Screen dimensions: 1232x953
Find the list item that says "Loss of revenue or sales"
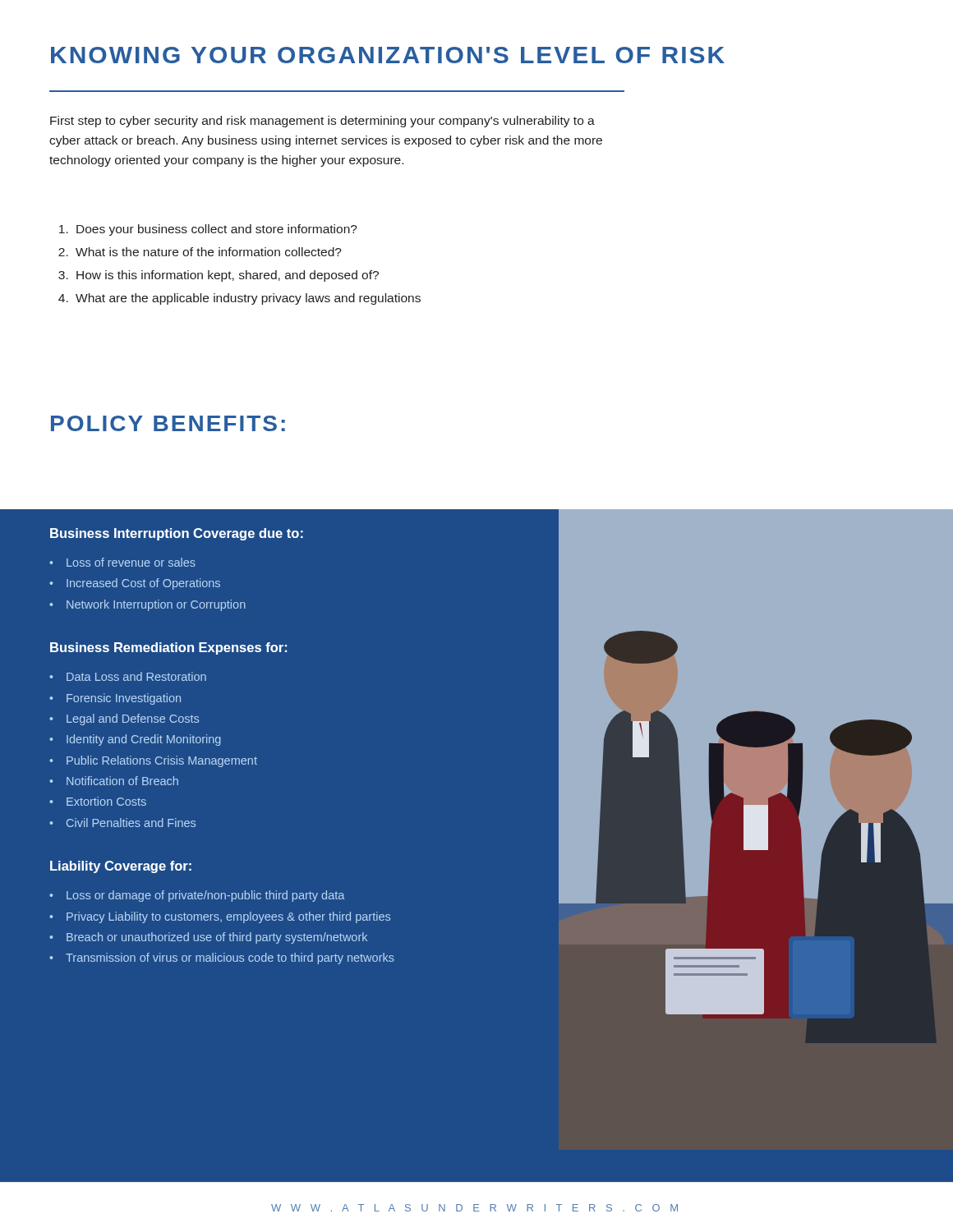click(x=131, y=563)
